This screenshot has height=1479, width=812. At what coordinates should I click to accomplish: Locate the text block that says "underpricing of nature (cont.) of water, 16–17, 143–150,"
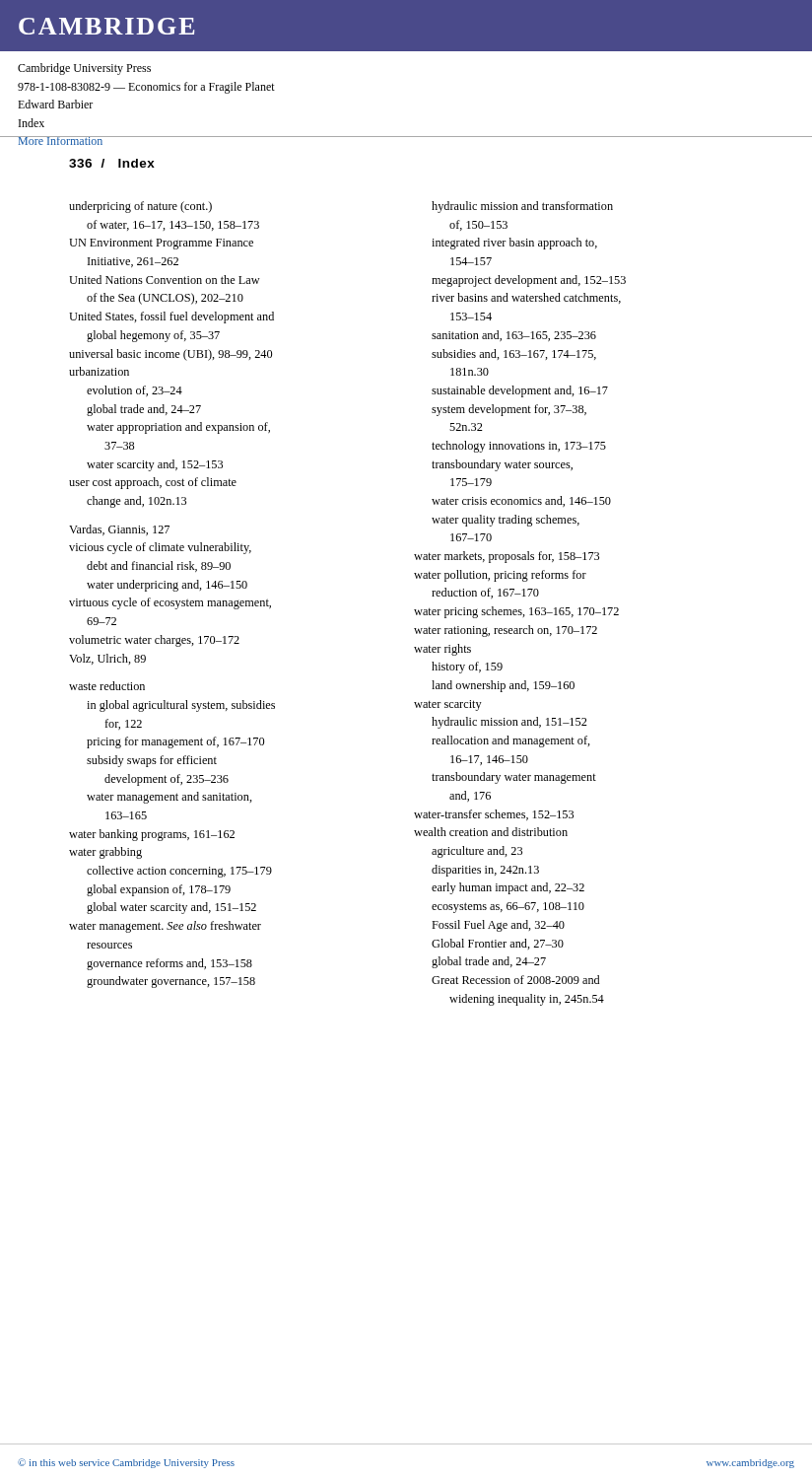coord(222,594)
